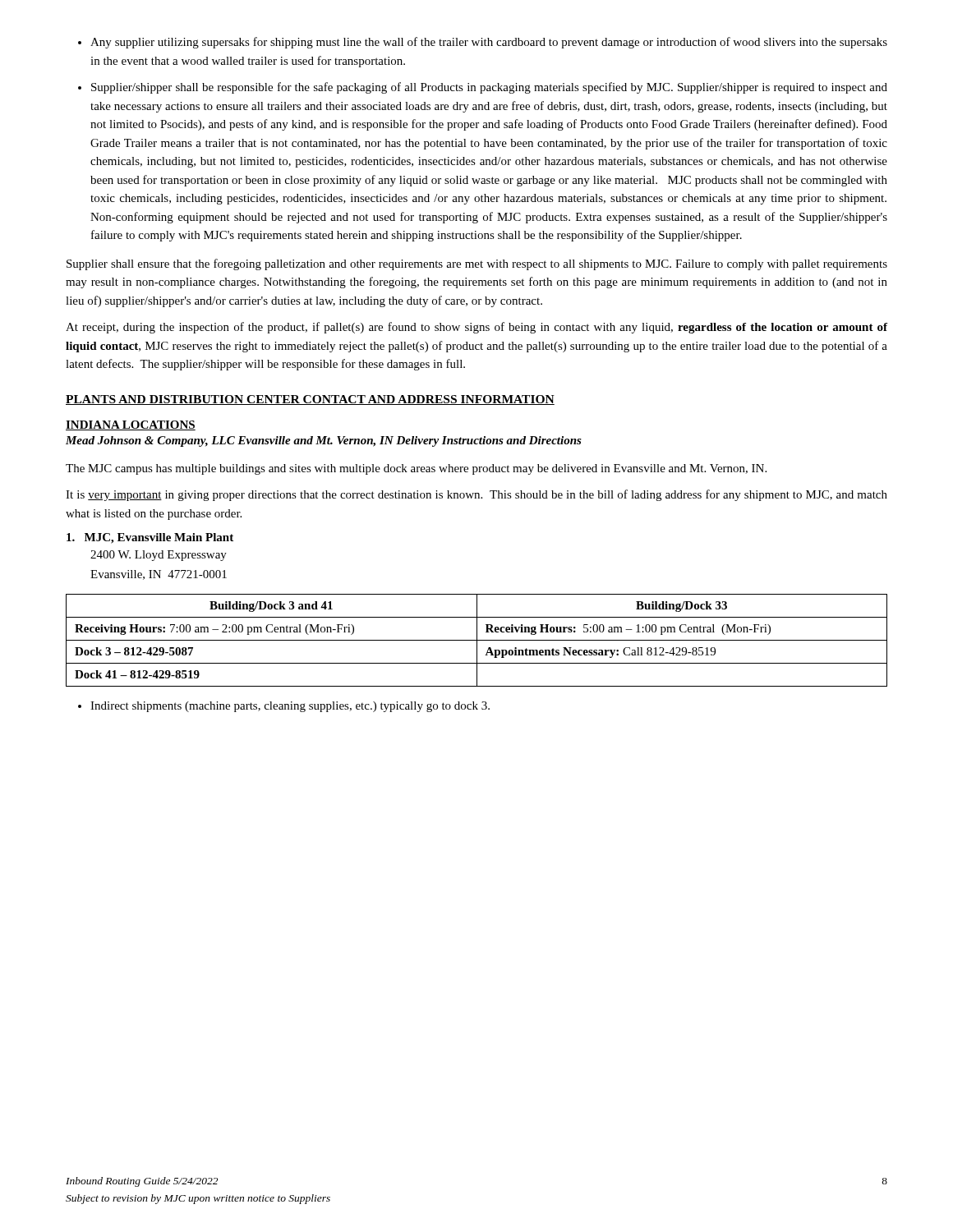This screenshot has height=1232, width=953.
Task: Navigate to the text block starting "Indirect shipments (machine parts,"
Action: click(489, 706)
